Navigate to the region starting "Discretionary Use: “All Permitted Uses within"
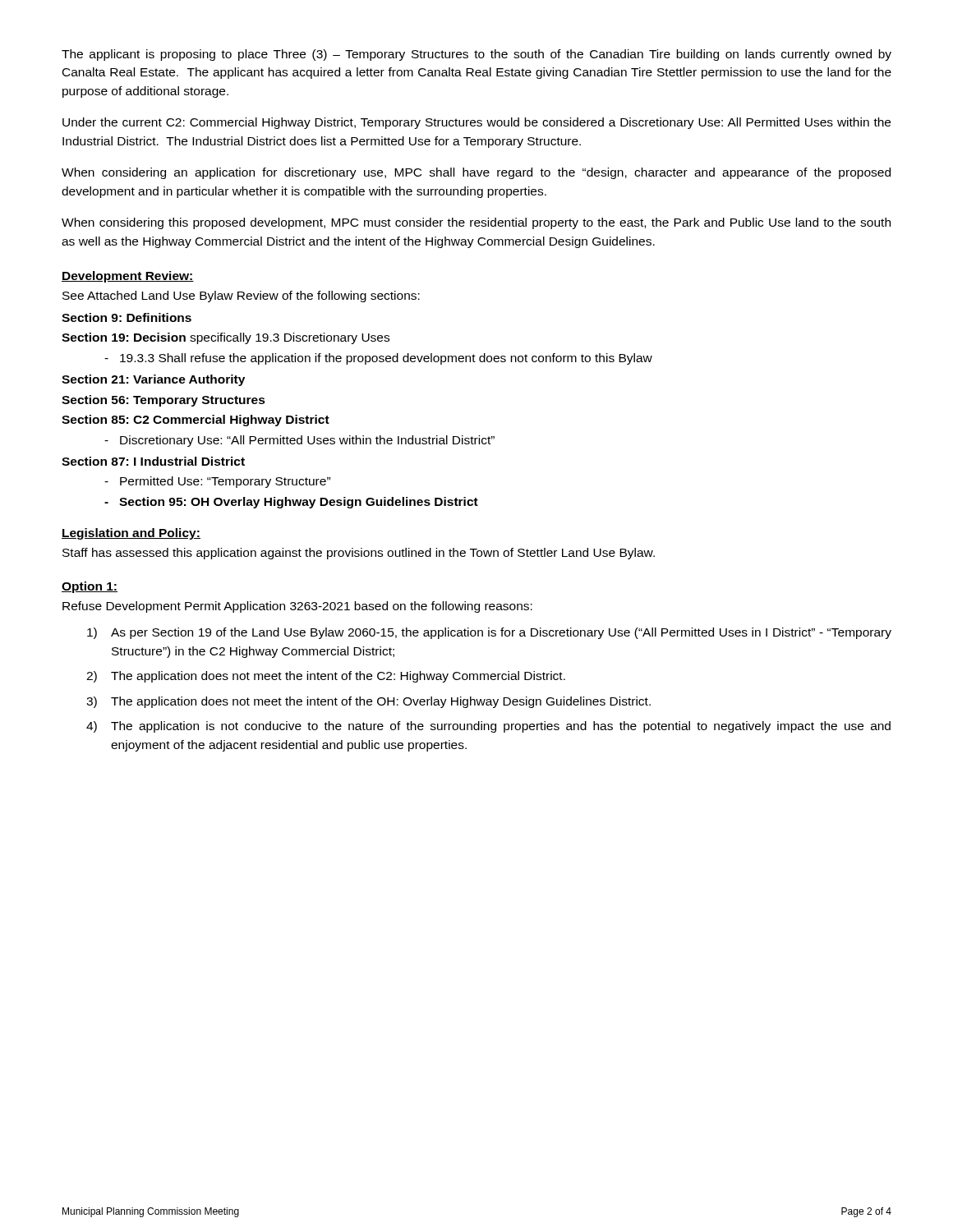 [307, 439]
